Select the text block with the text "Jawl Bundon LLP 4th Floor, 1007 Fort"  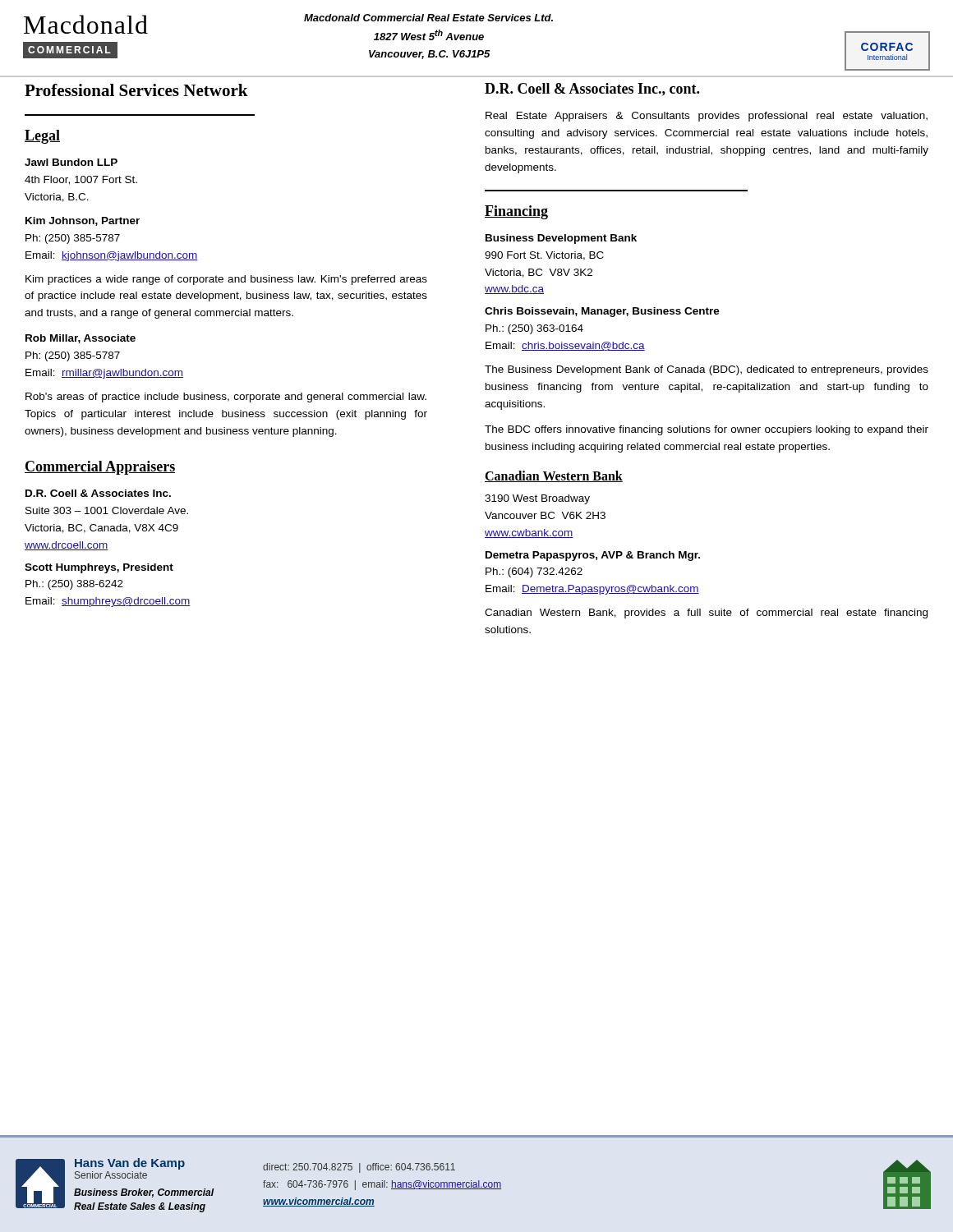coord(81,179)
